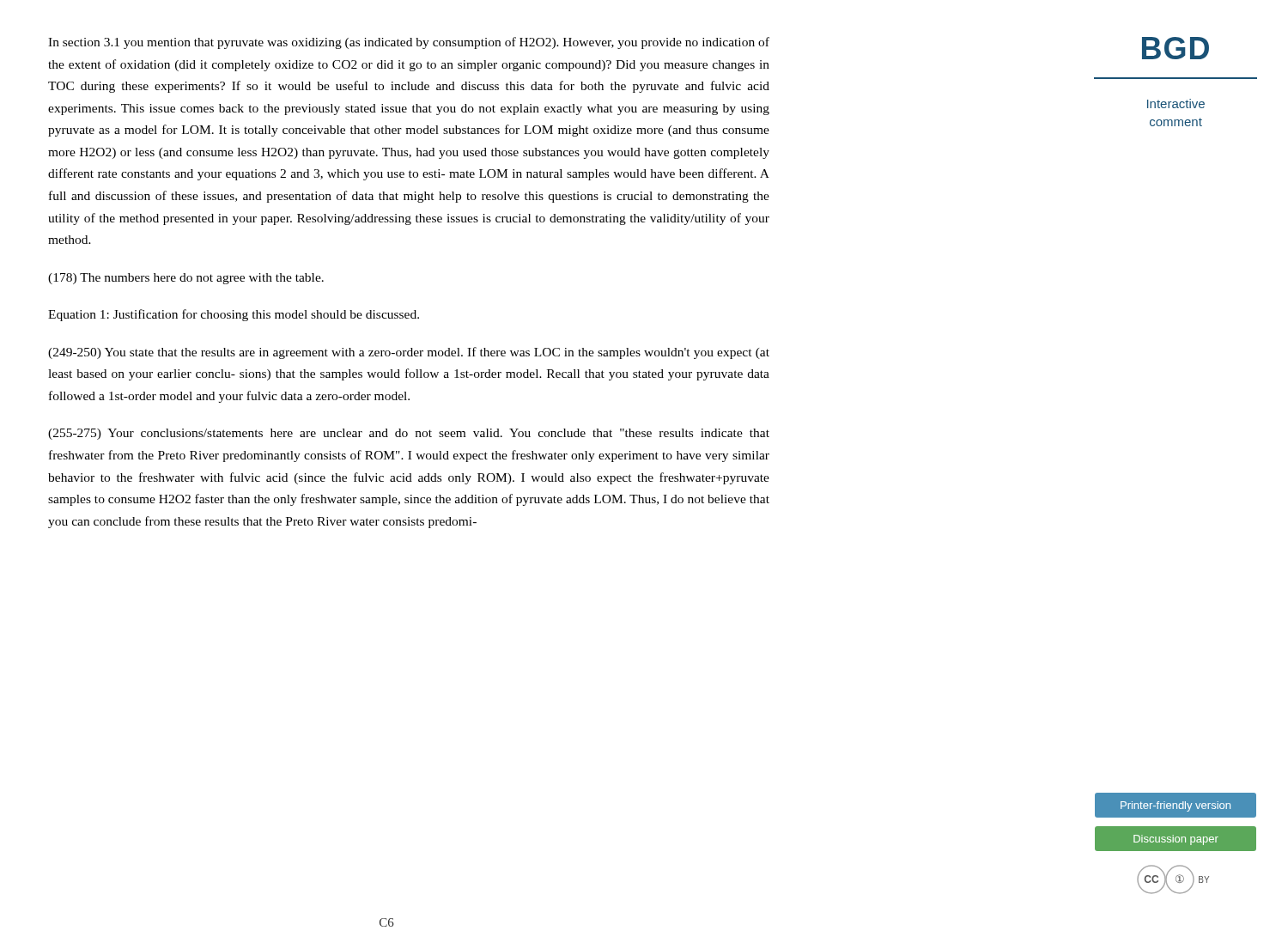Click on the text block with the text "(249-250) You state that the results are"
The width and height of the screenshot is (1288, 949).
coord(409,373)
